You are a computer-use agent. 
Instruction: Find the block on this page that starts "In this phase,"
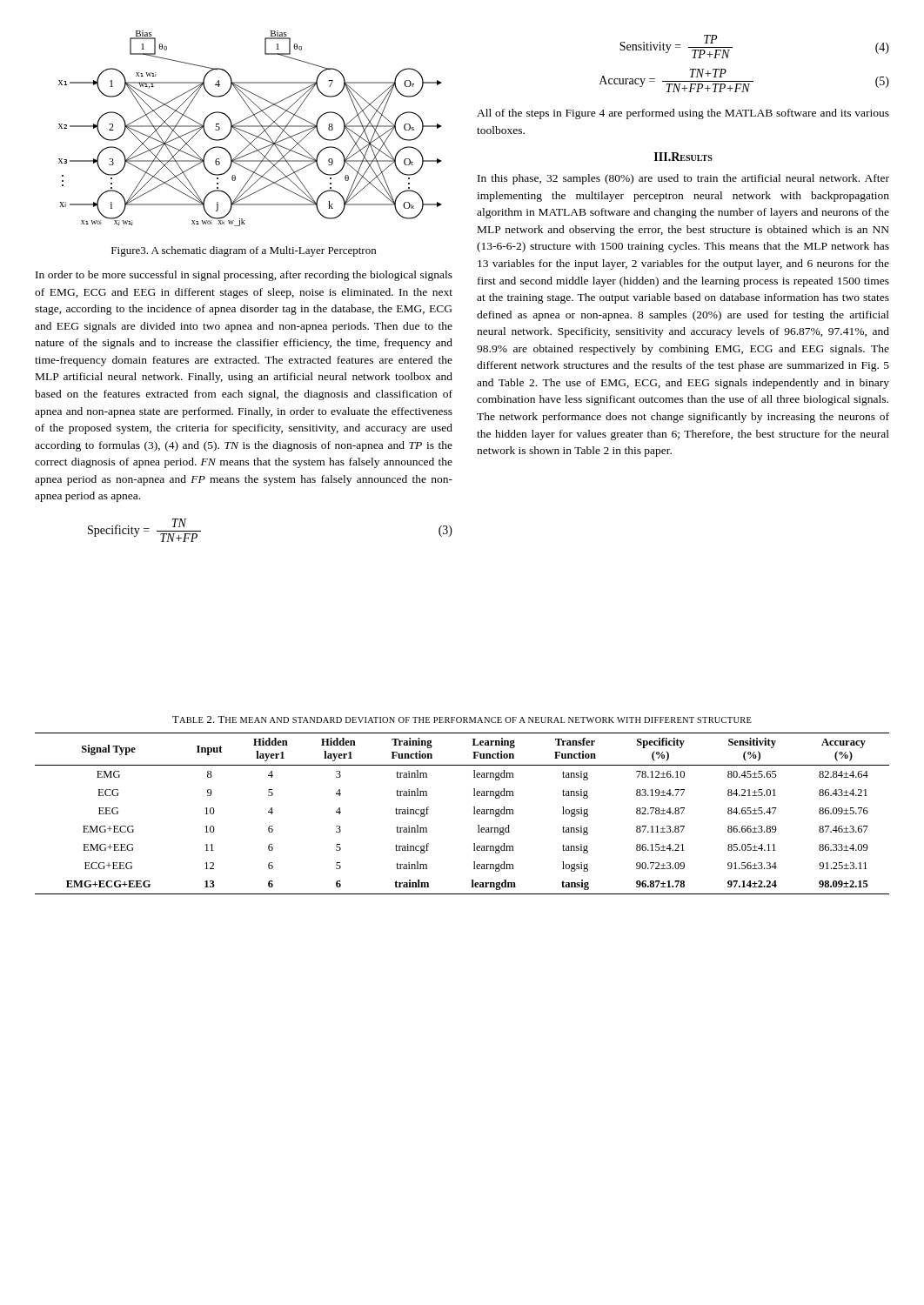point(683,314)
